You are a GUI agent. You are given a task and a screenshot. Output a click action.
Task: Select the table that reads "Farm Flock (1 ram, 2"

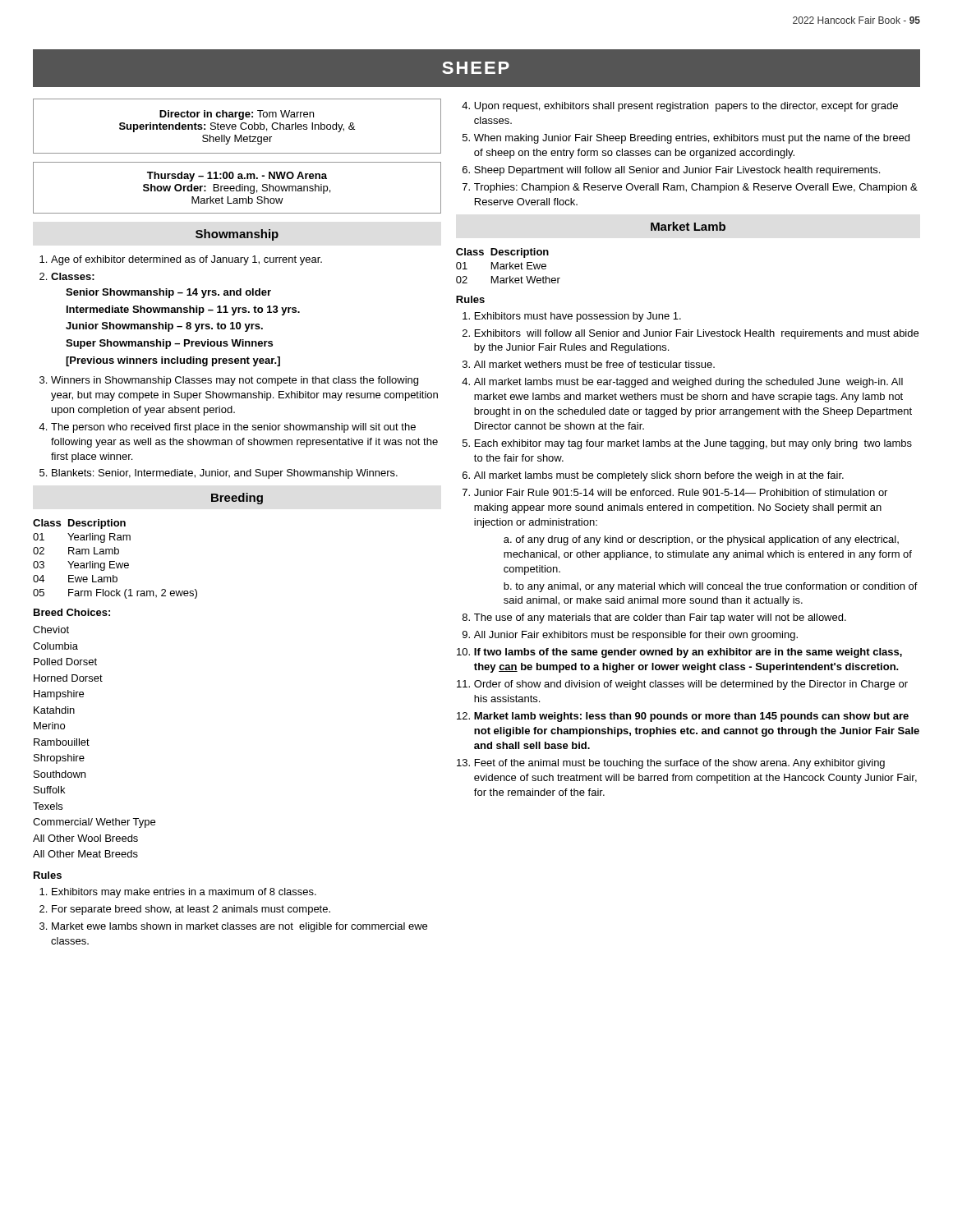[x=237, y=558]
